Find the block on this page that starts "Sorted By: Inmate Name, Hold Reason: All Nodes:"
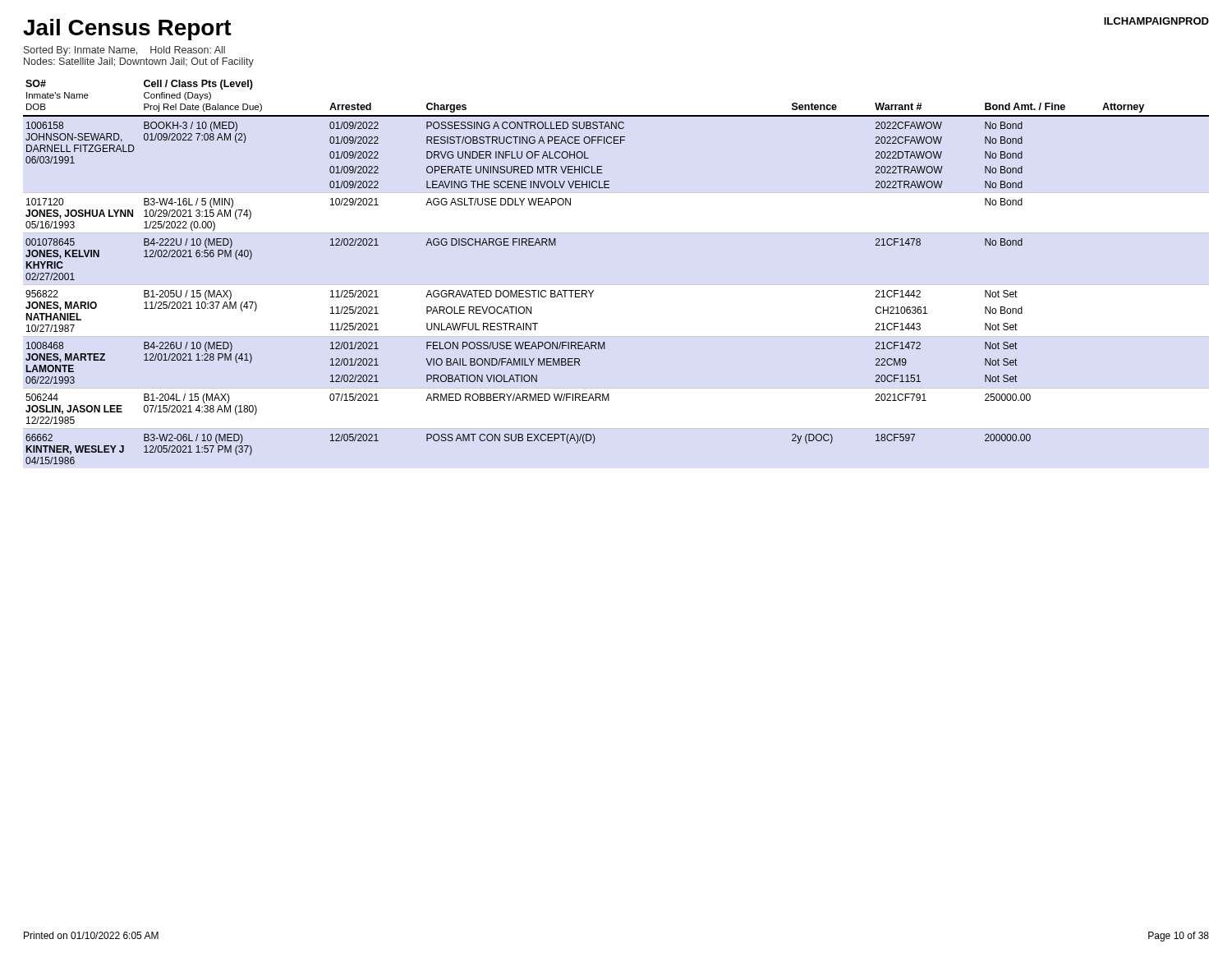 pyautogui.click(x=138, y=56)
